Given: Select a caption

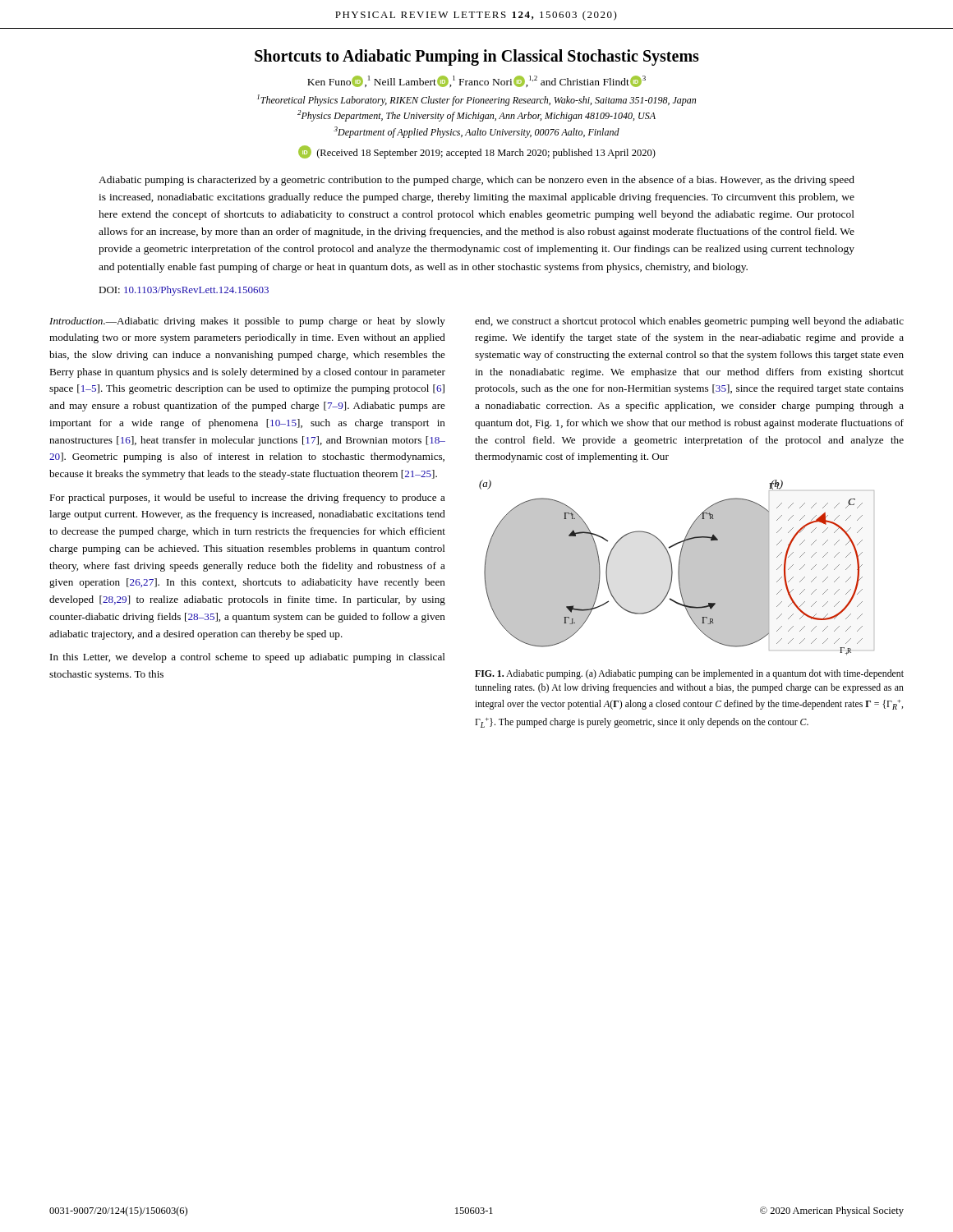Looking at the screenshot, I should pyautogui.click(x=689, y=699).
